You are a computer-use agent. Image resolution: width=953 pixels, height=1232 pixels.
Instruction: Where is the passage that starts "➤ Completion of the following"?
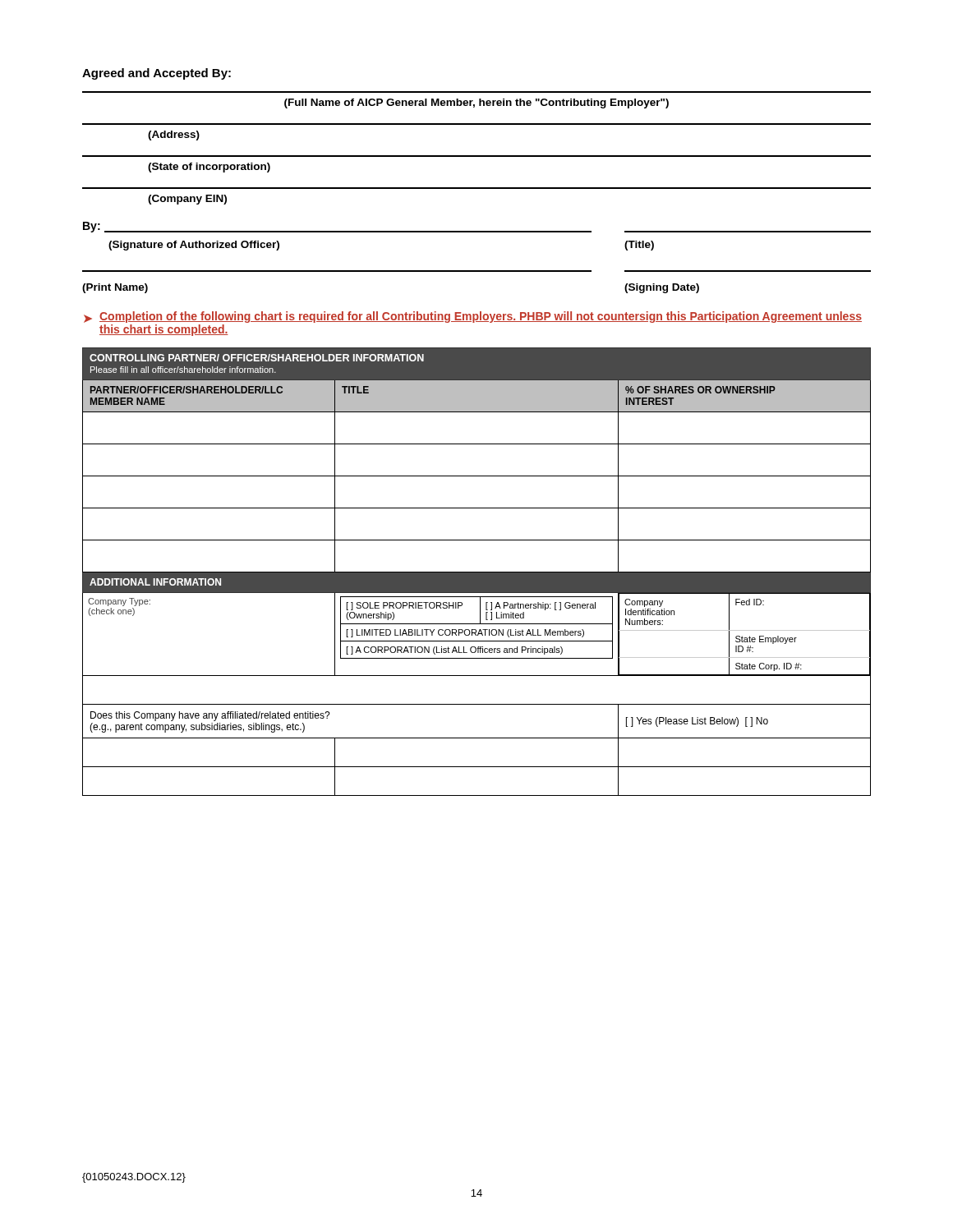[476, 323]
